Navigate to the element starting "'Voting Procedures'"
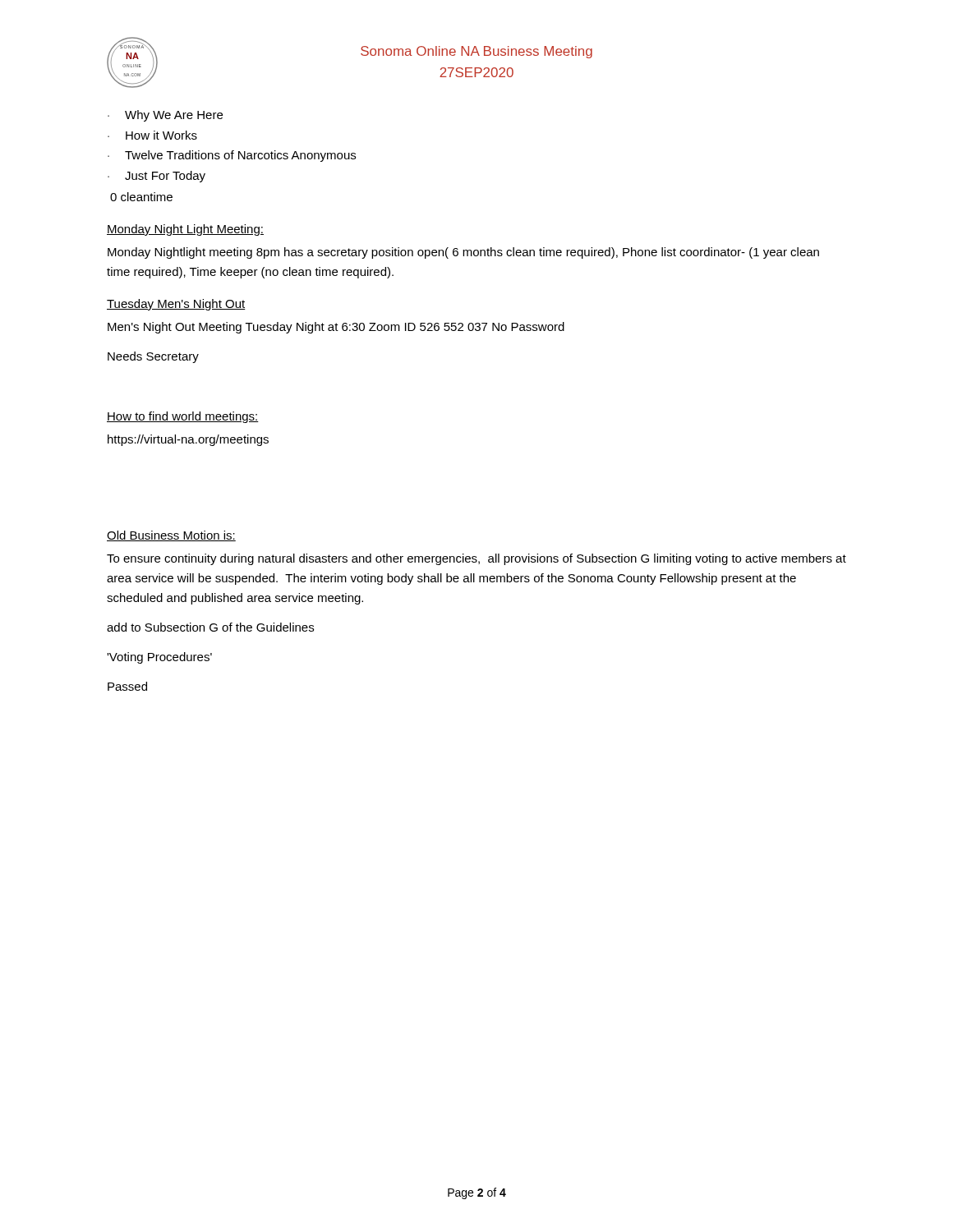This screenshot has width=953, height=1232. point(160,657)
